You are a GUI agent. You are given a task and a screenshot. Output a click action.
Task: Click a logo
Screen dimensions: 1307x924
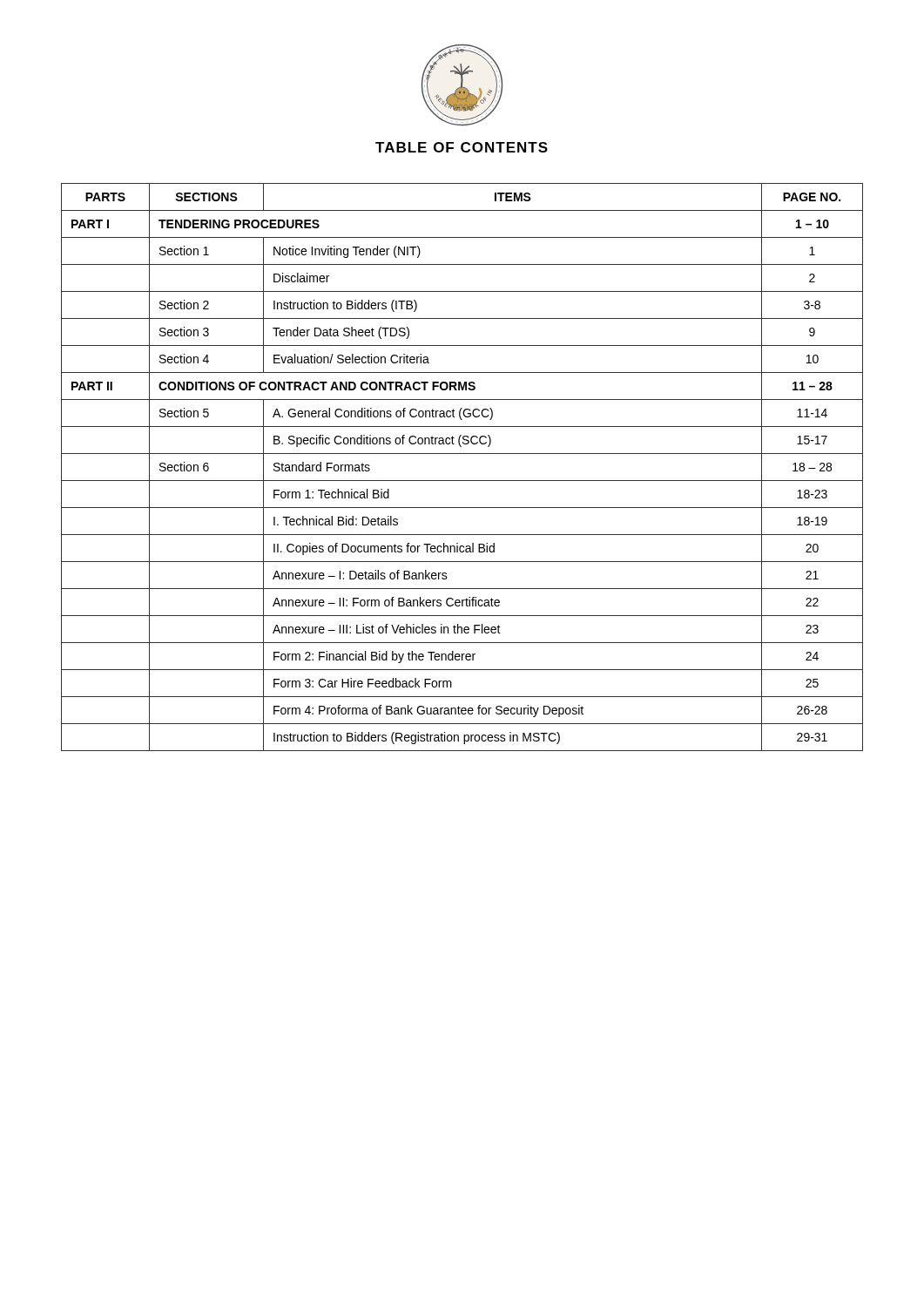coord(462,87)
